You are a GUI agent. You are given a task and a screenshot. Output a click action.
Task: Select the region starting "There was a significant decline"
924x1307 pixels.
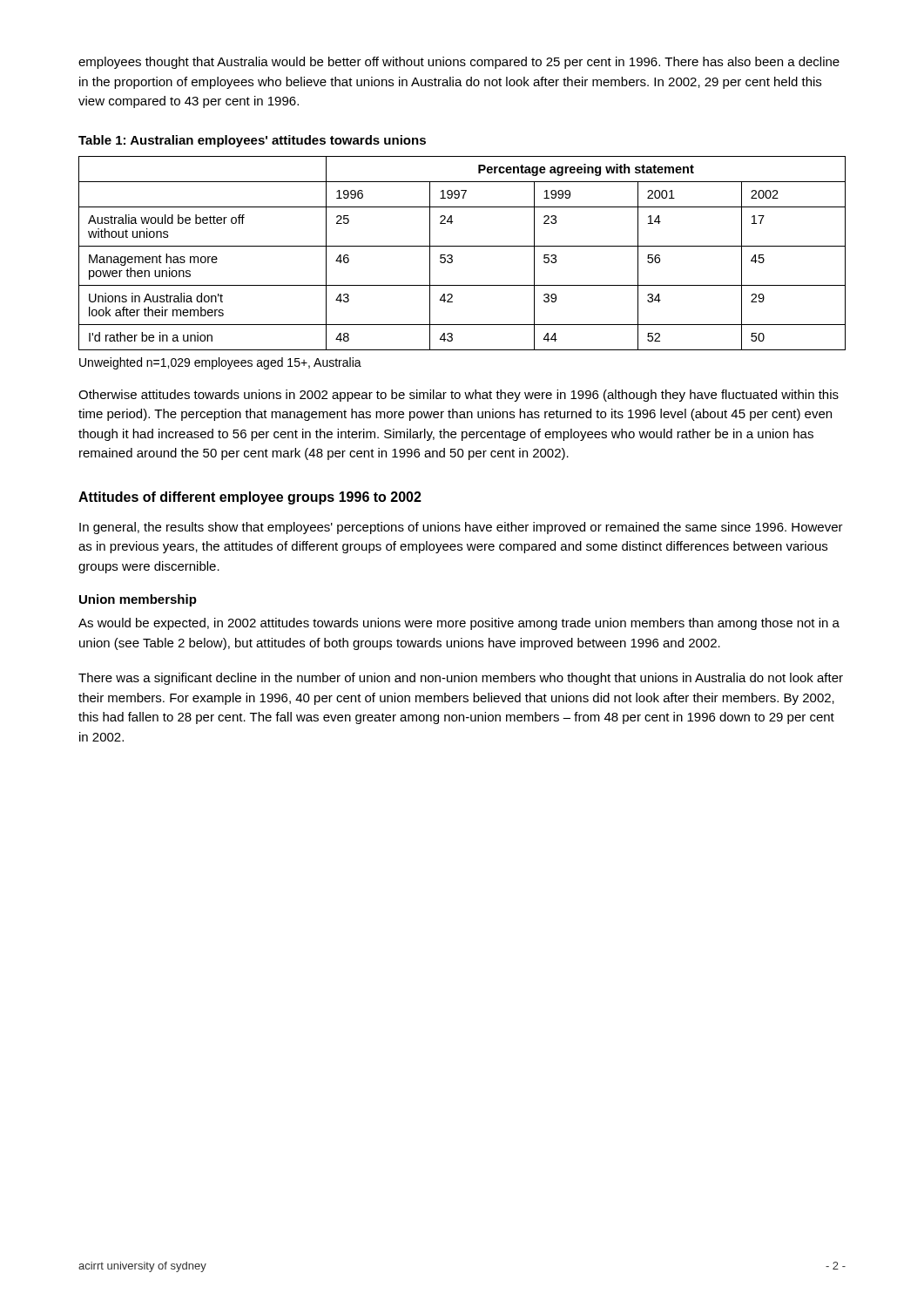[461, 707]
